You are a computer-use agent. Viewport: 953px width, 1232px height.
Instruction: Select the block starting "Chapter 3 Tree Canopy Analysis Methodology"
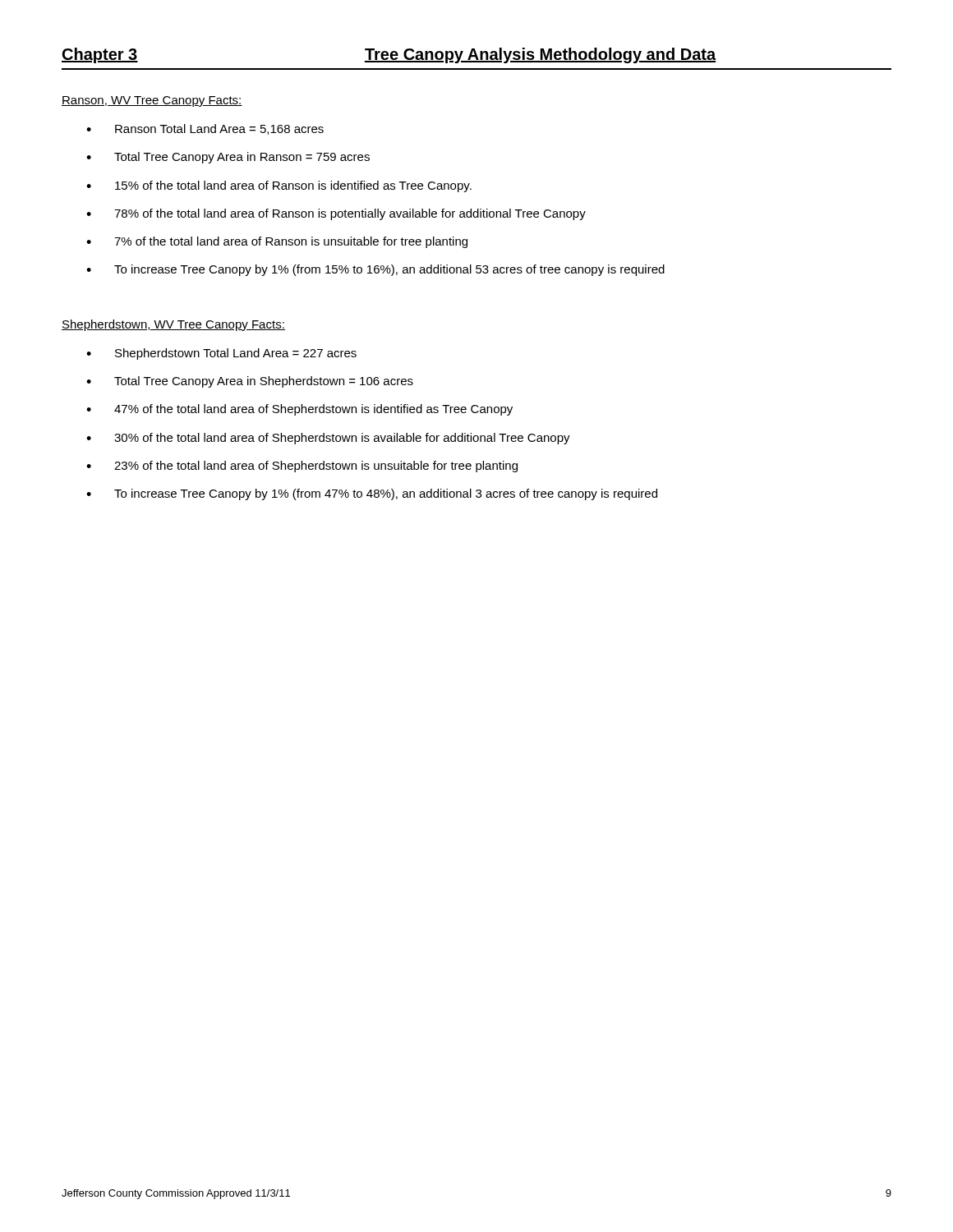[x=476, y=55]
